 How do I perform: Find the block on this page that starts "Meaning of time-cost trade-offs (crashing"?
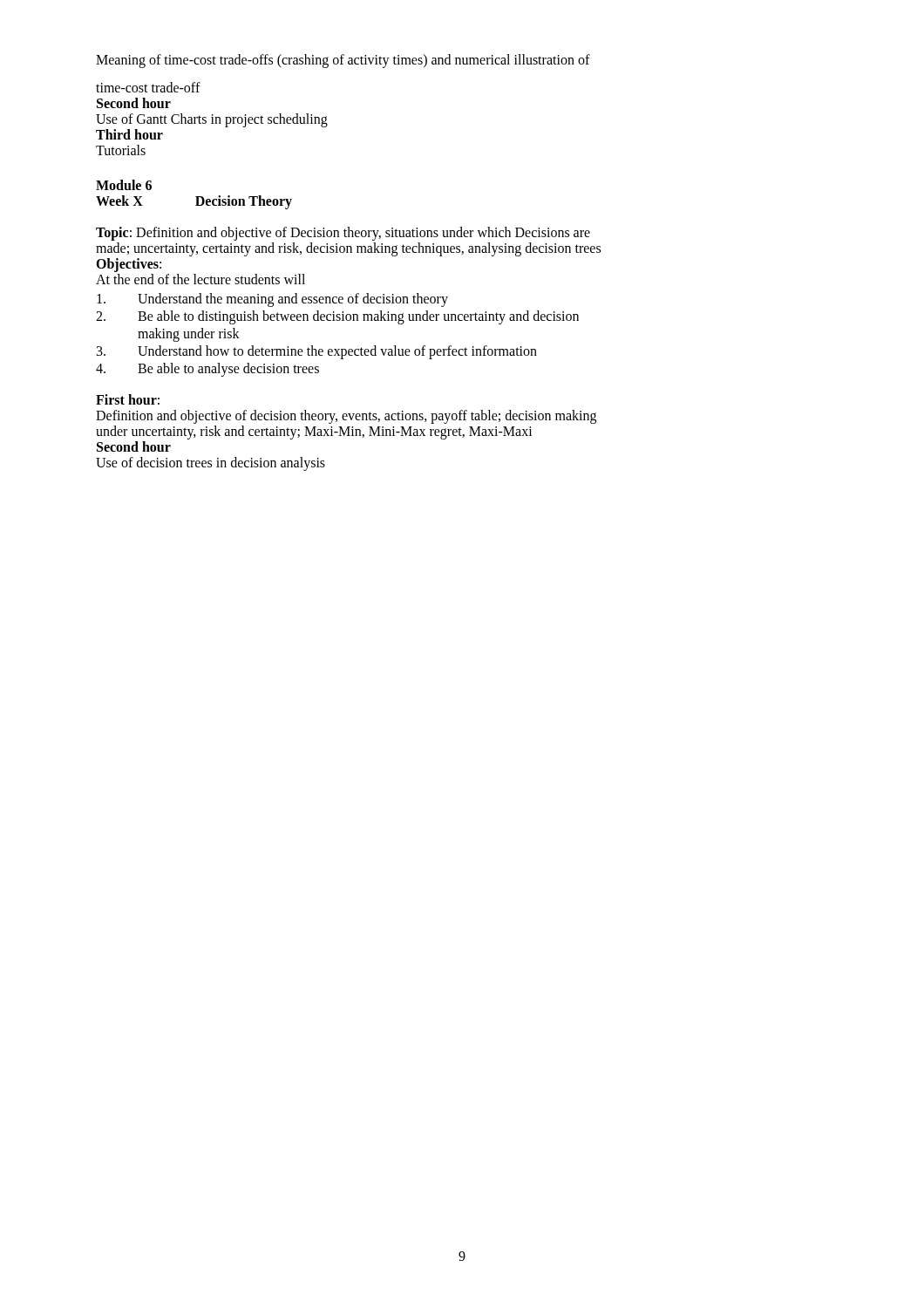point(343,60)
